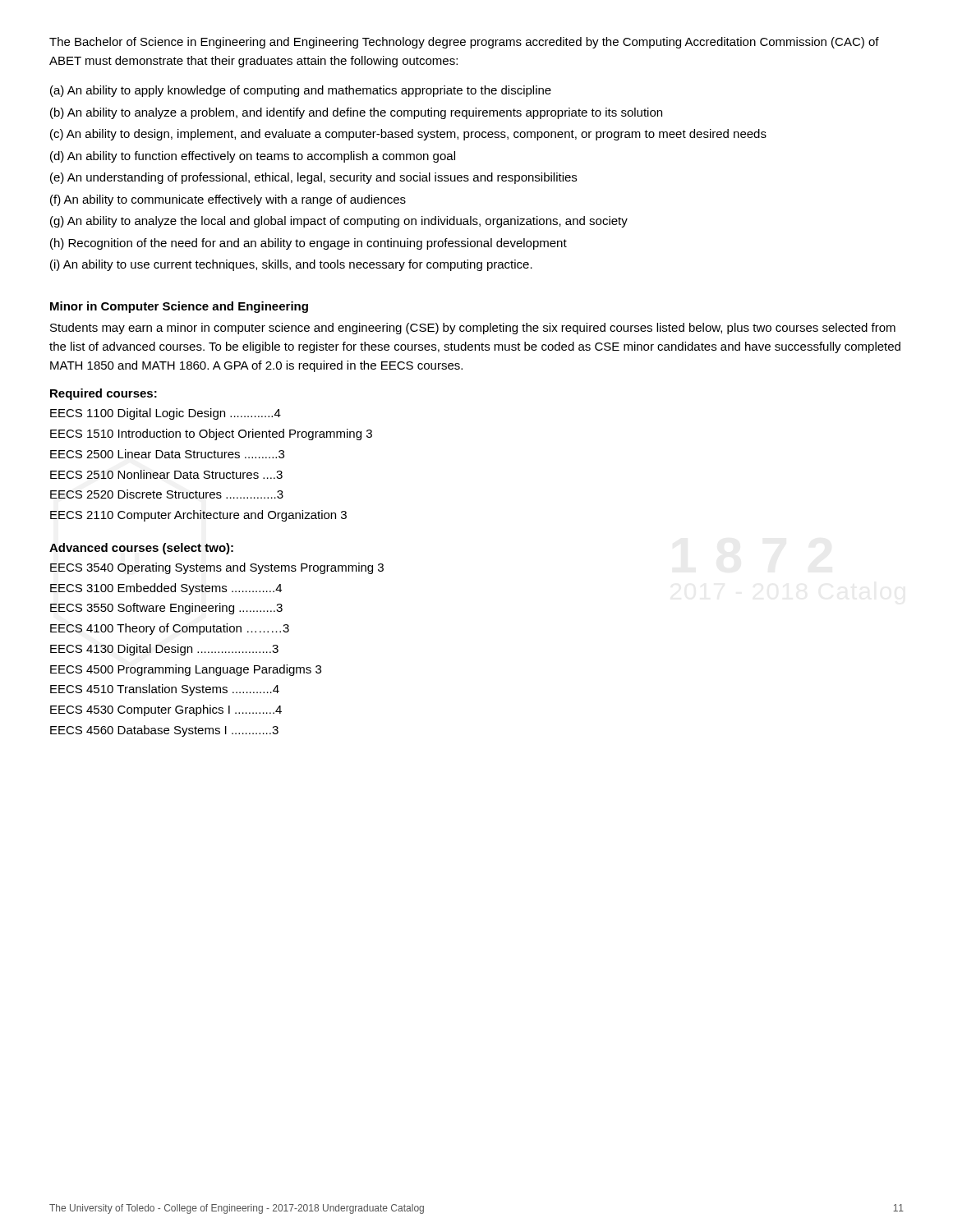Where does it say "EECS 4100 Theory of Computation ………3"?
The image size is (953, 1232).
(x=169, y=628)
